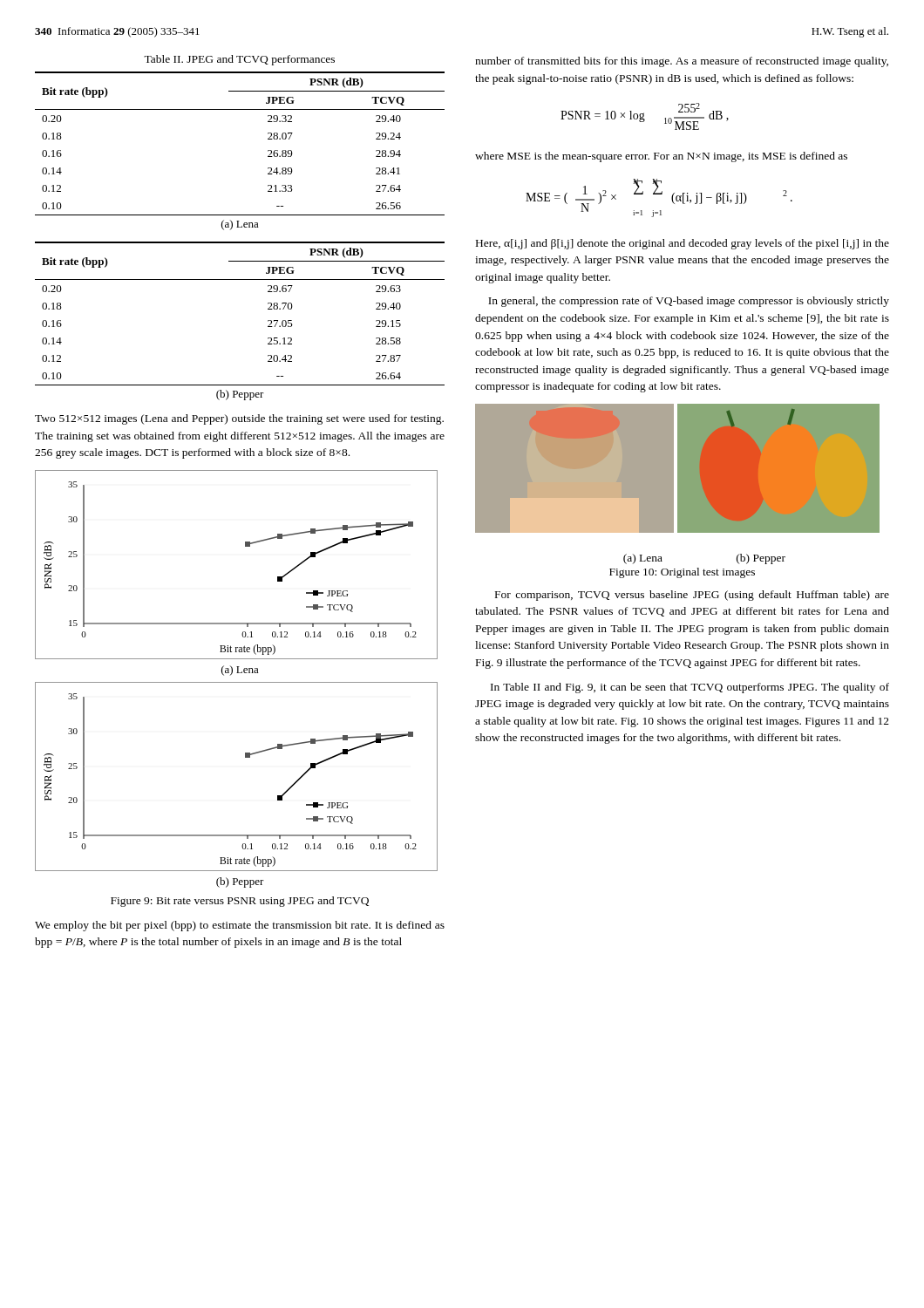Viewport: 924px width, 1308px height.
Task: Find the photo
Action: [682, 473]
